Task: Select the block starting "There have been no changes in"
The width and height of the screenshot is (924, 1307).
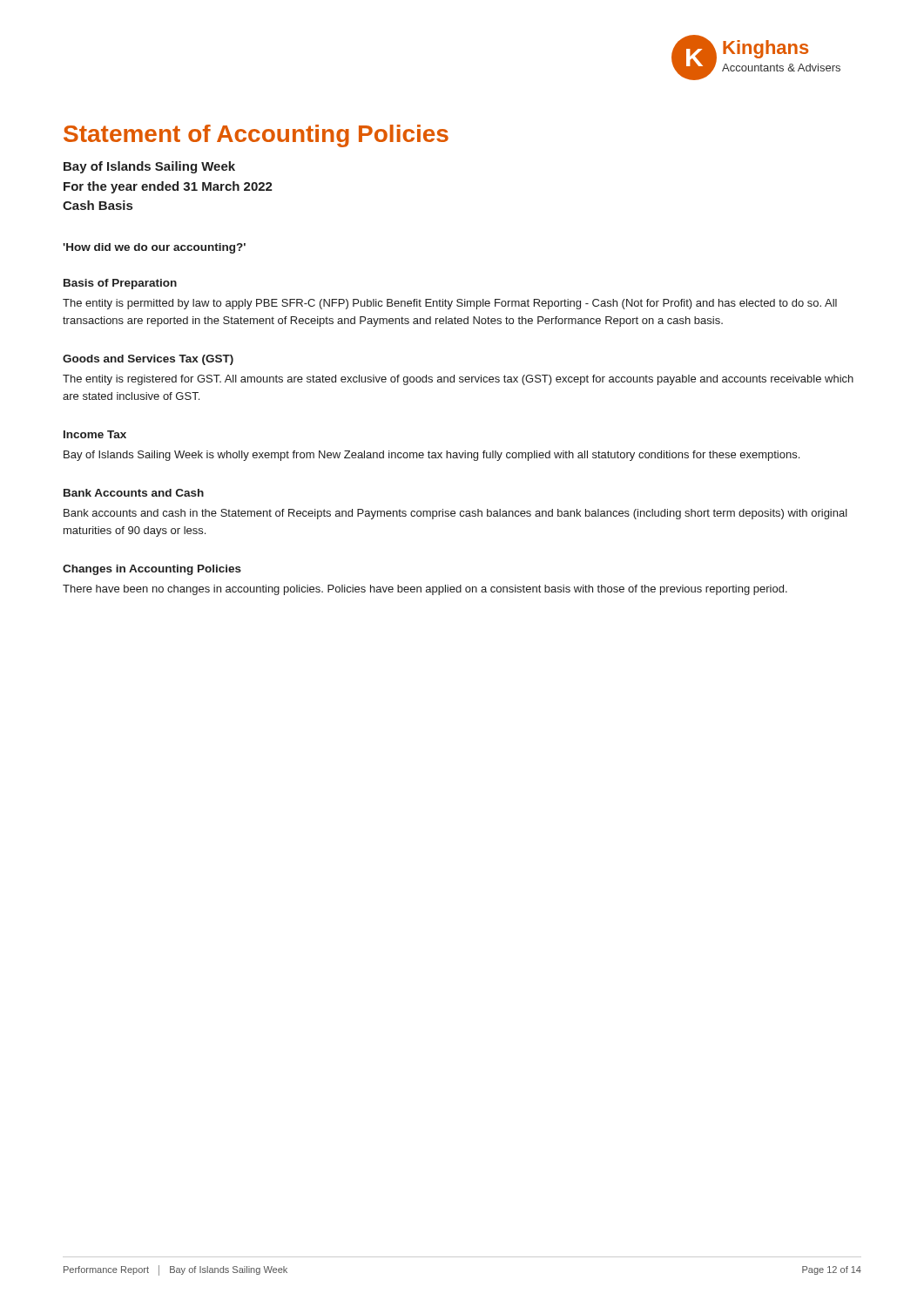Action: click(x=462, y=590)
